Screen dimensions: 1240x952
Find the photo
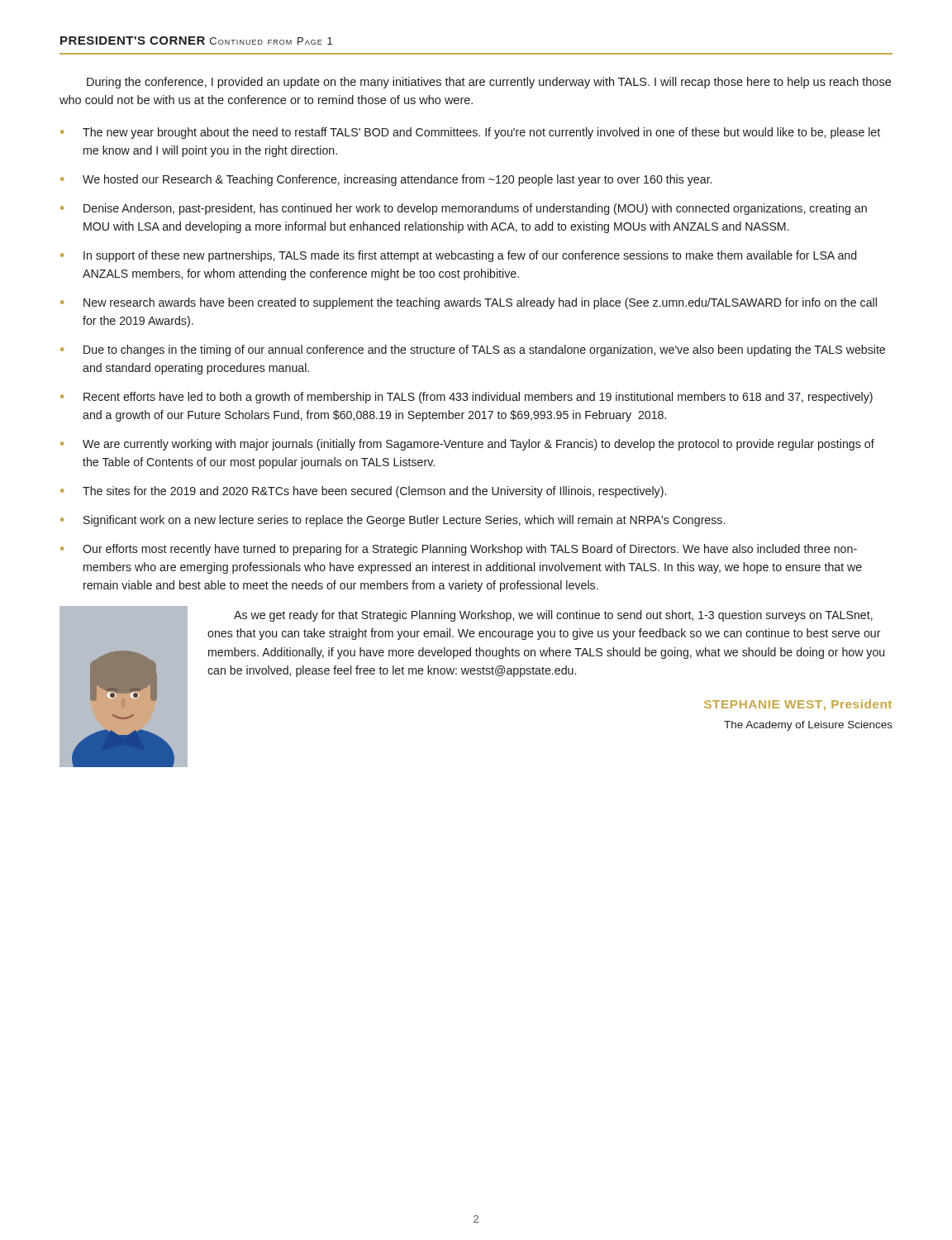124,688
